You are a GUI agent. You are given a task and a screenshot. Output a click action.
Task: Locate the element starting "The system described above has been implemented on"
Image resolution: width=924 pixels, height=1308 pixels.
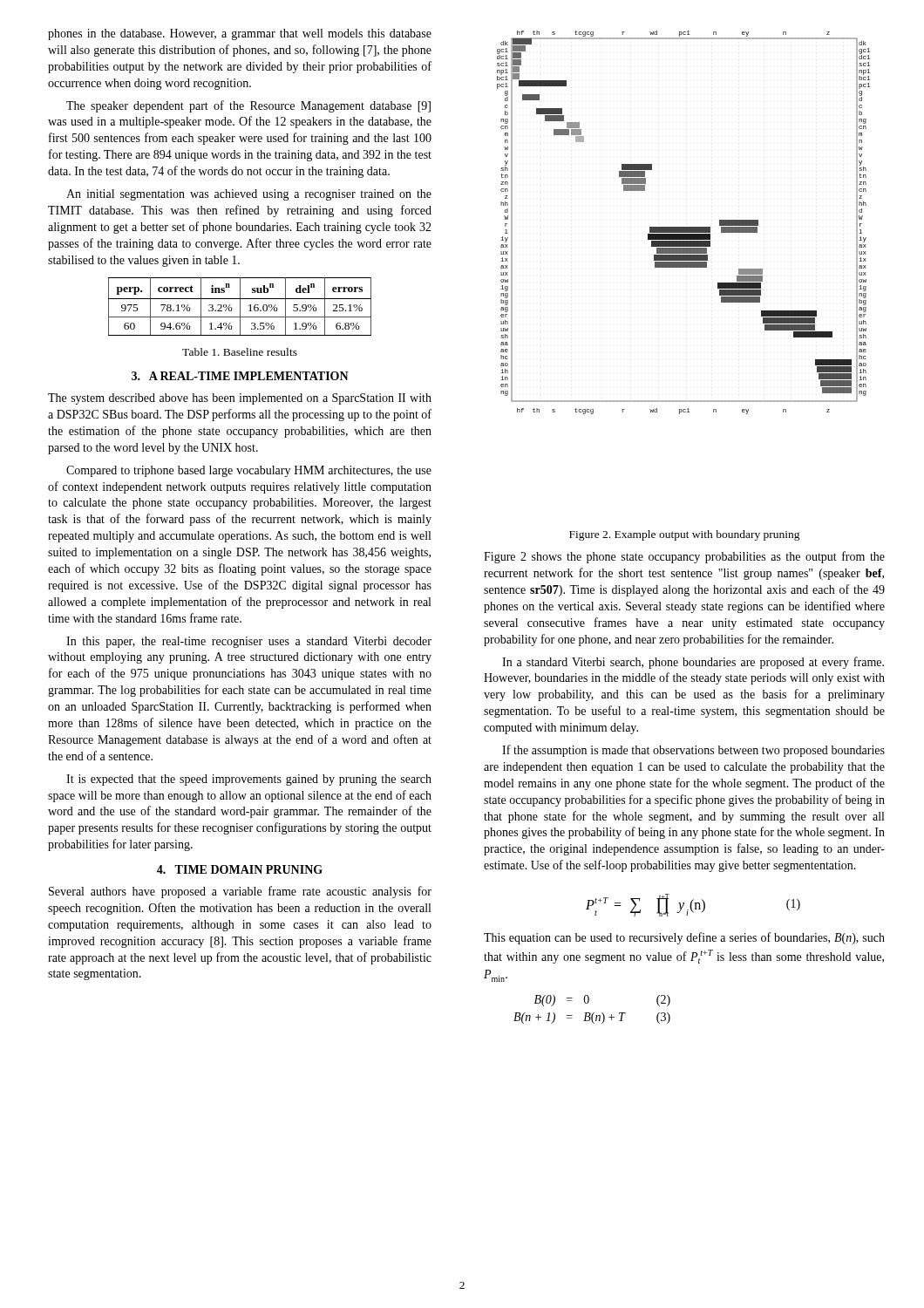pos(240,424)
